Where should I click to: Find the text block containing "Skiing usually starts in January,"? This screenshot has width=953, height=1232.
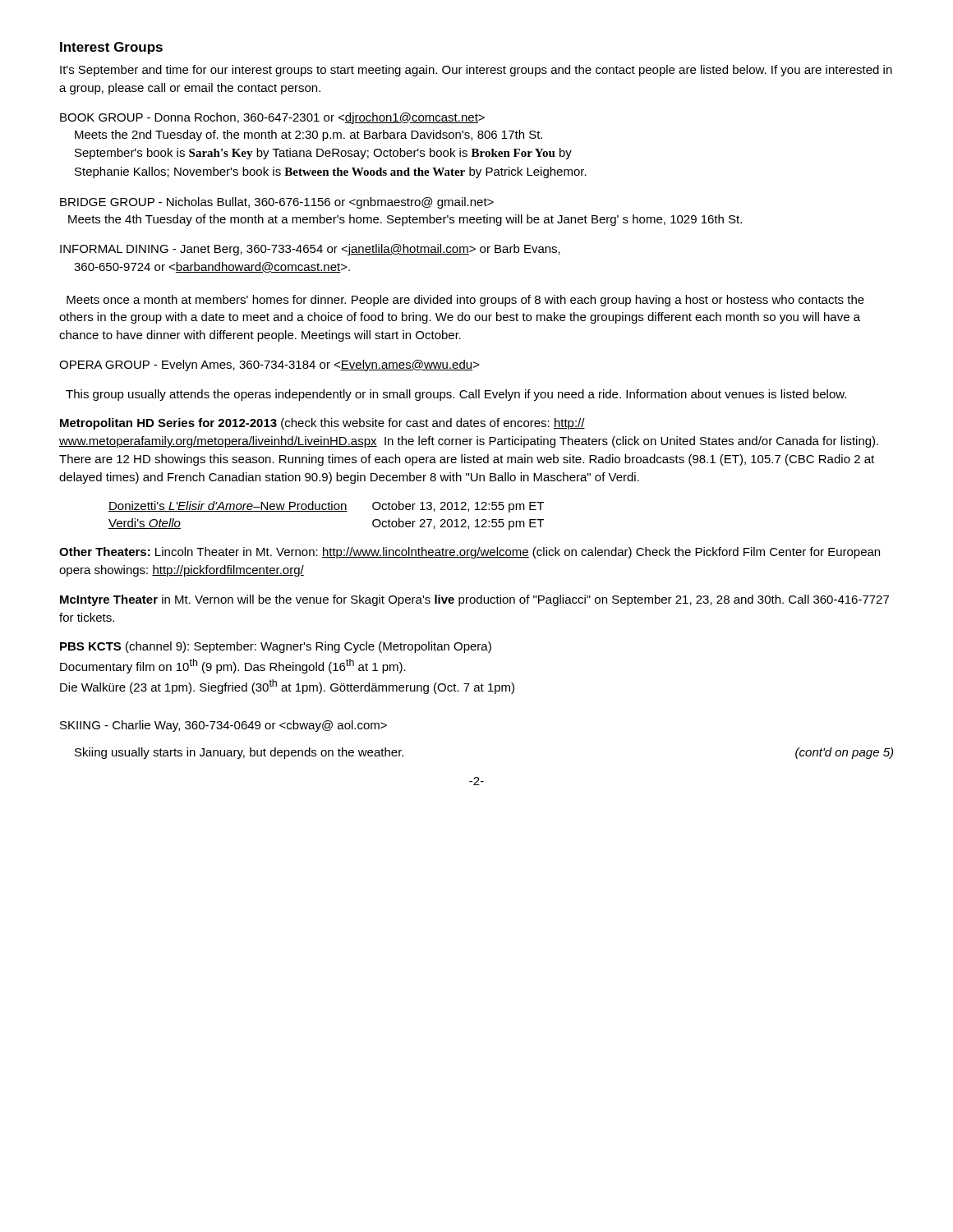pos(239,752)
